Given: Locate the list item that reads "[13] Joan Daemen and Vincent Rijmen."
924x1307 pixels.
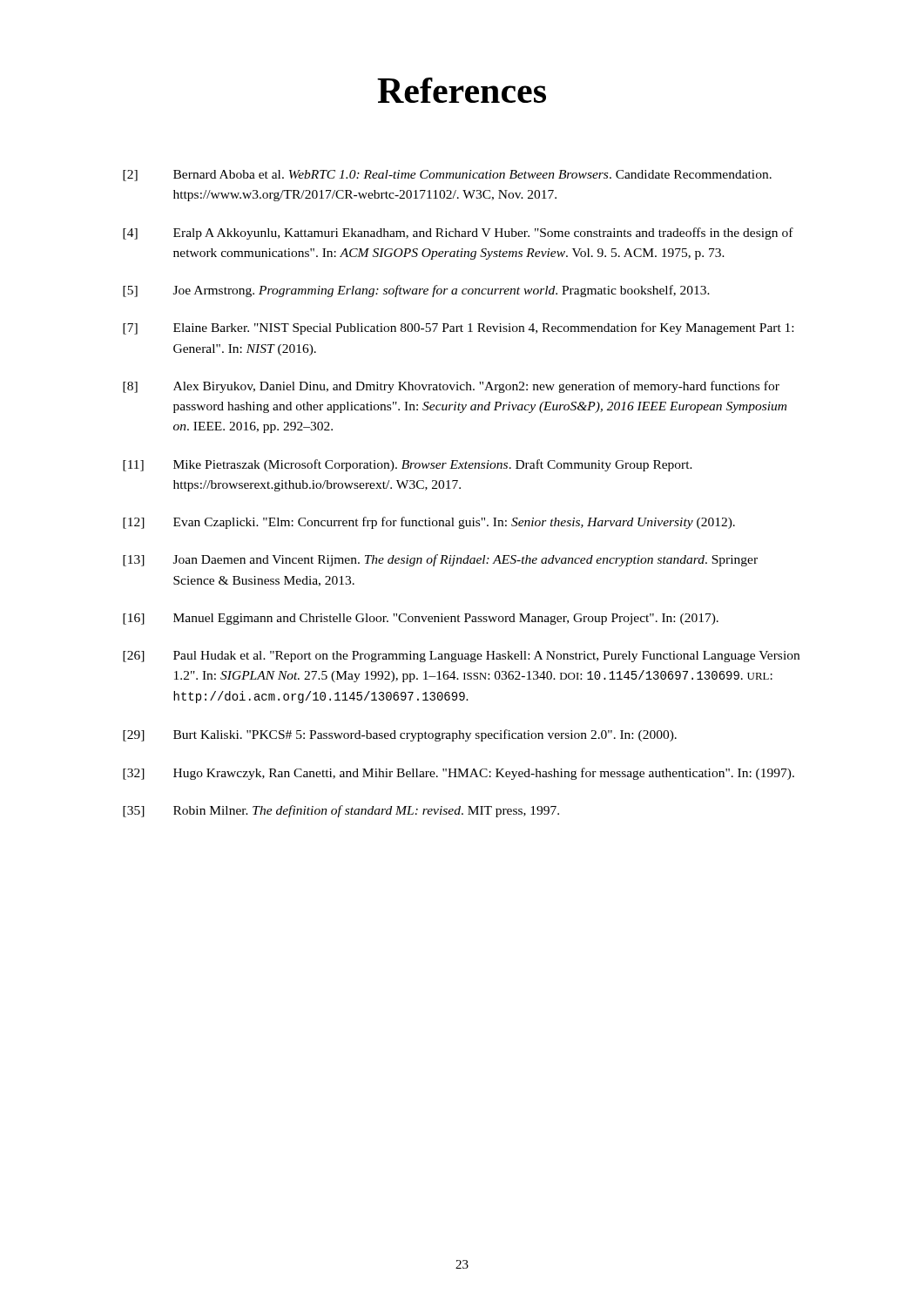Looking at the screenshot, I should [x=462, y=569].
